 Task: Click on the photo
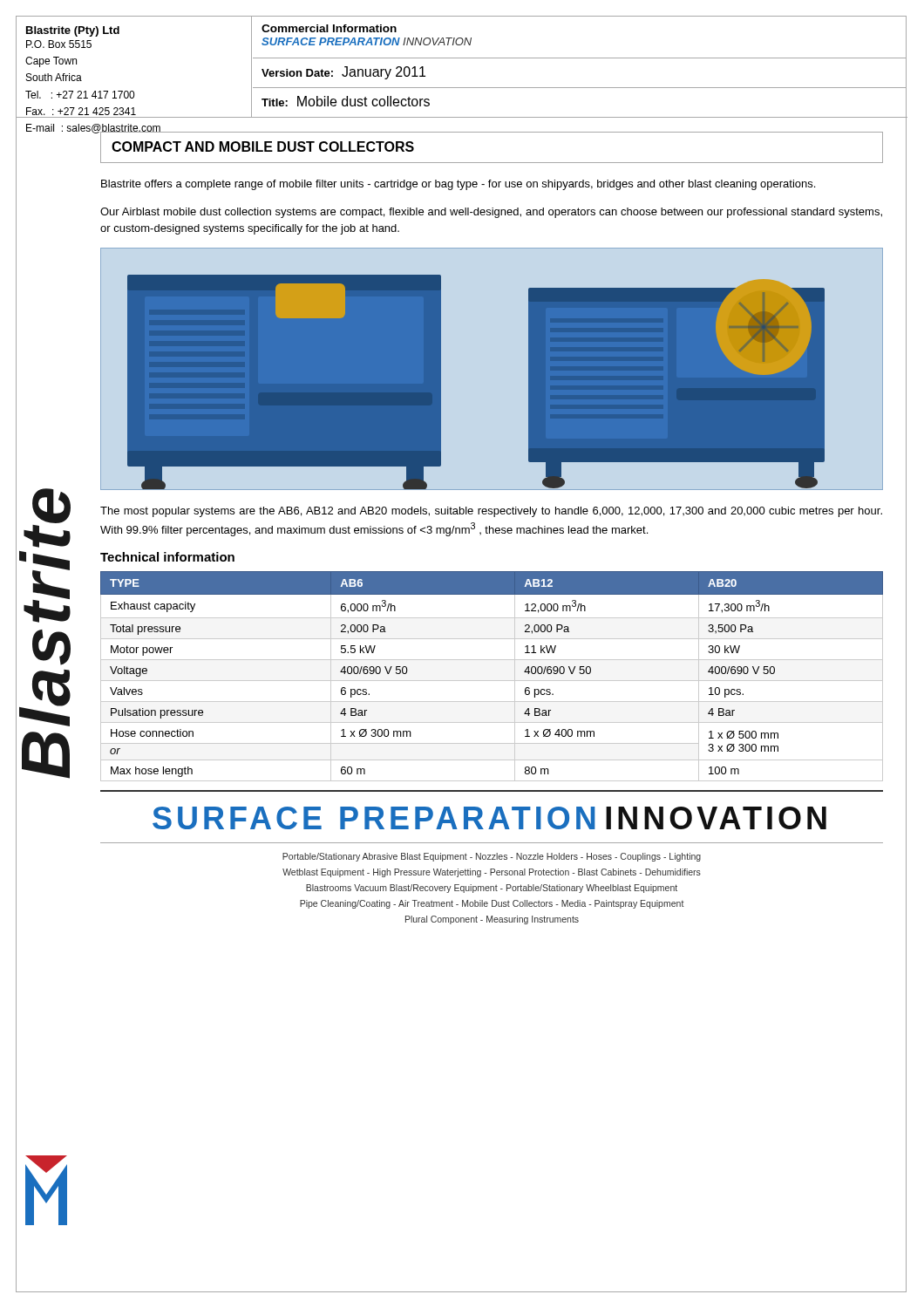pyautogui.click(x=492, y=368)
